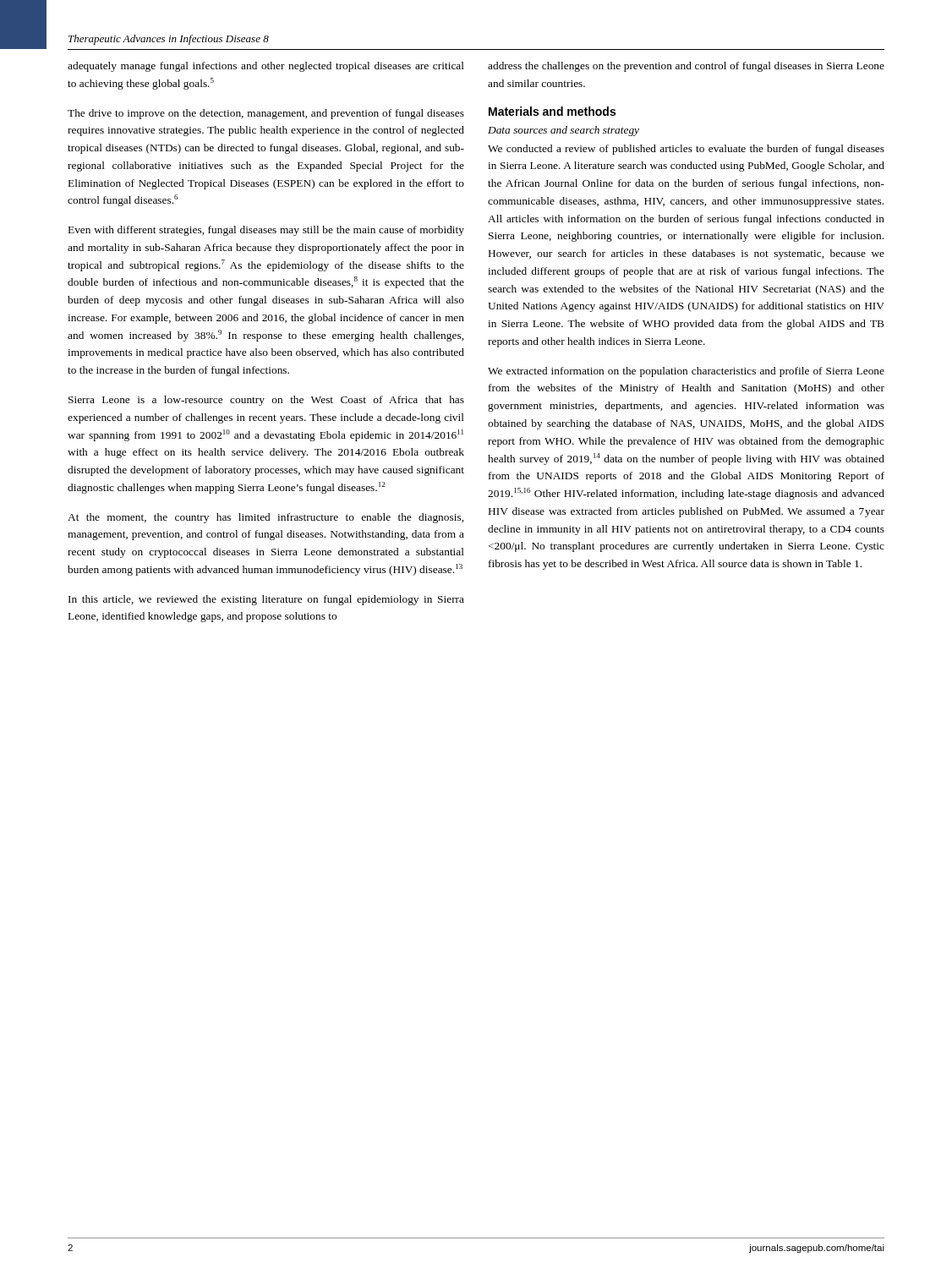
Task: Locate the section header that says "Materials and methods"
Action: click(552, 111)
